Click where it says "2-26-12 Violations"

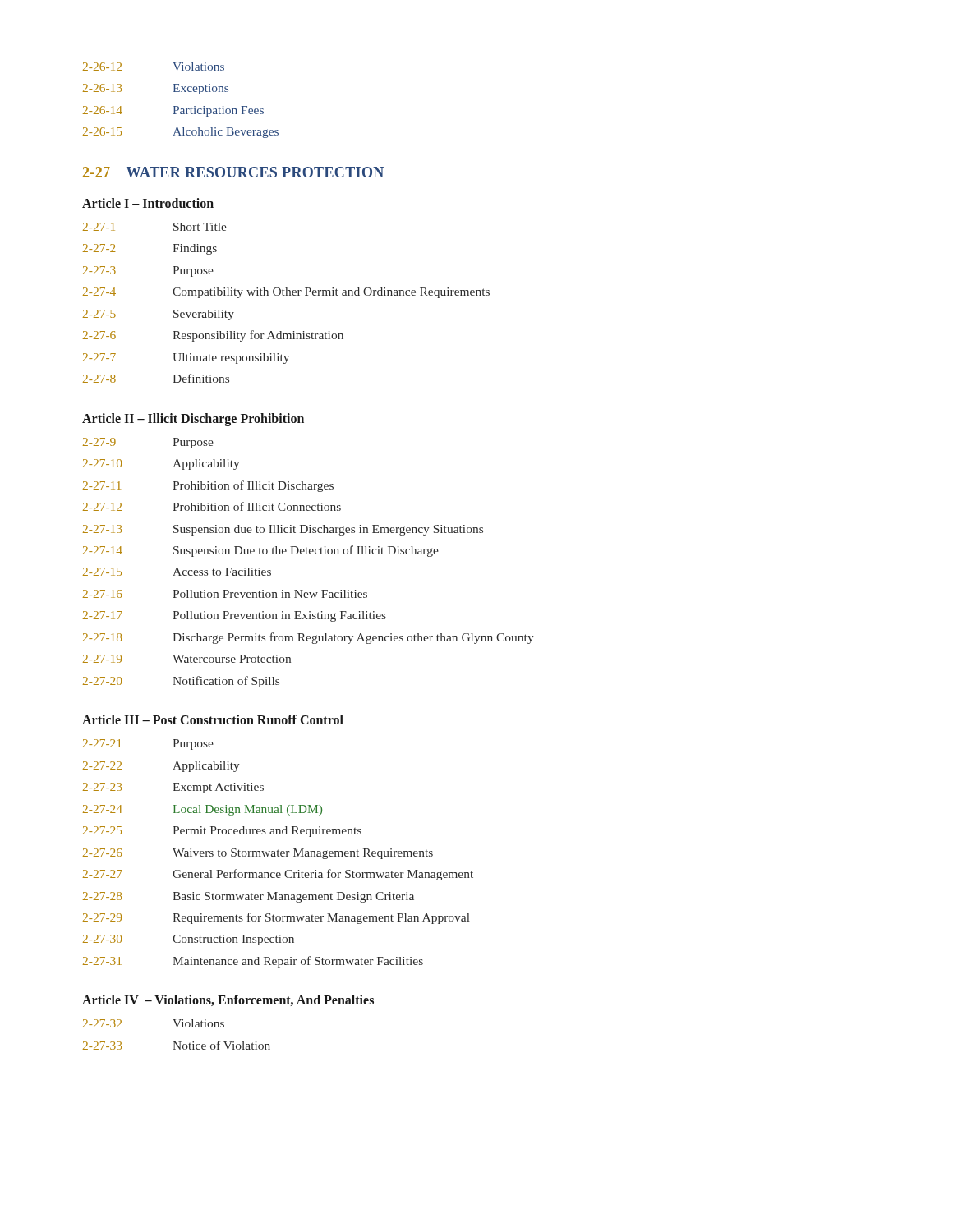[x=102, y=66]
